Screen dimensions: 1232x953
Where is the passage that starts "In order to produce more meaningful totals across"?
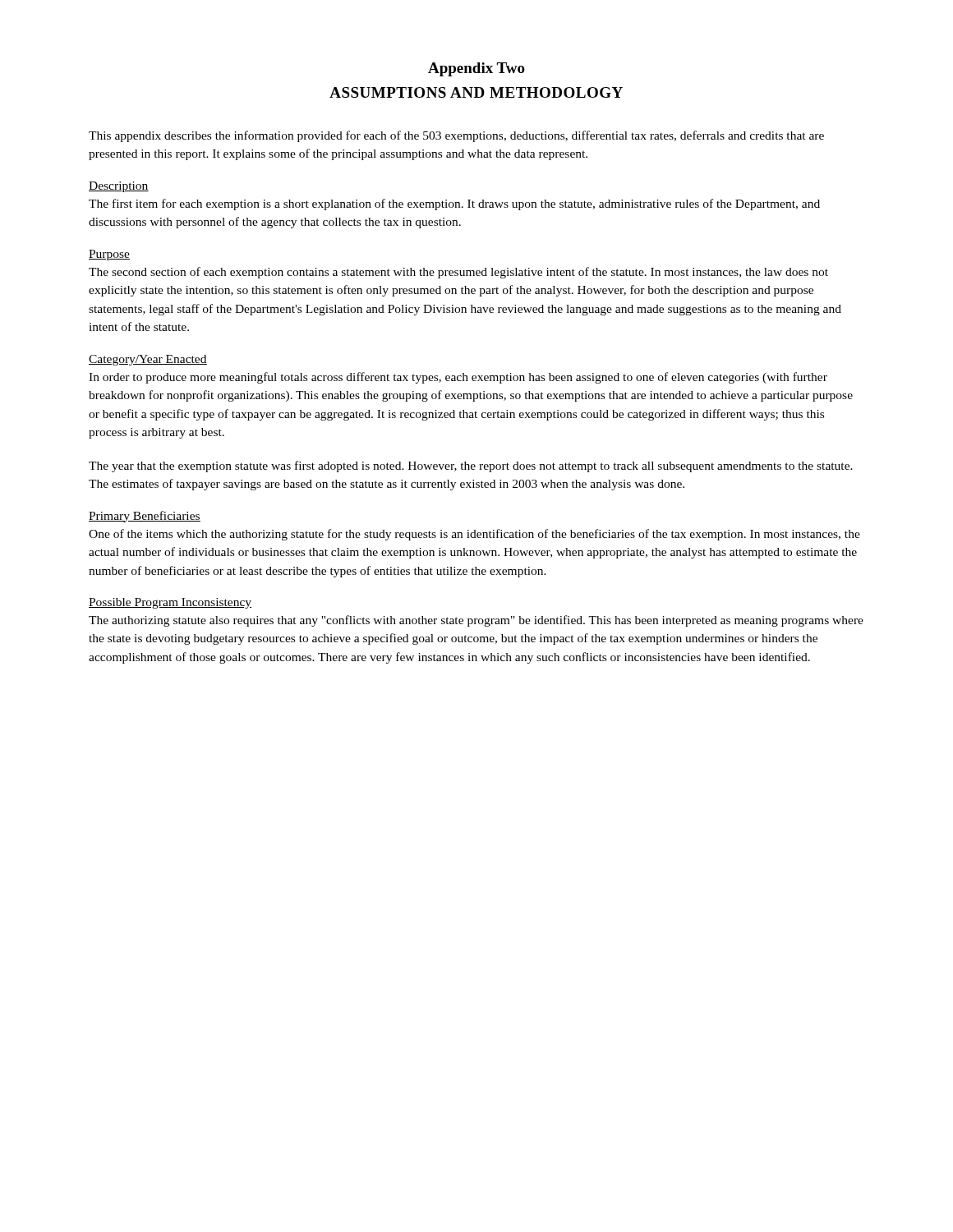tap(471, 404)
